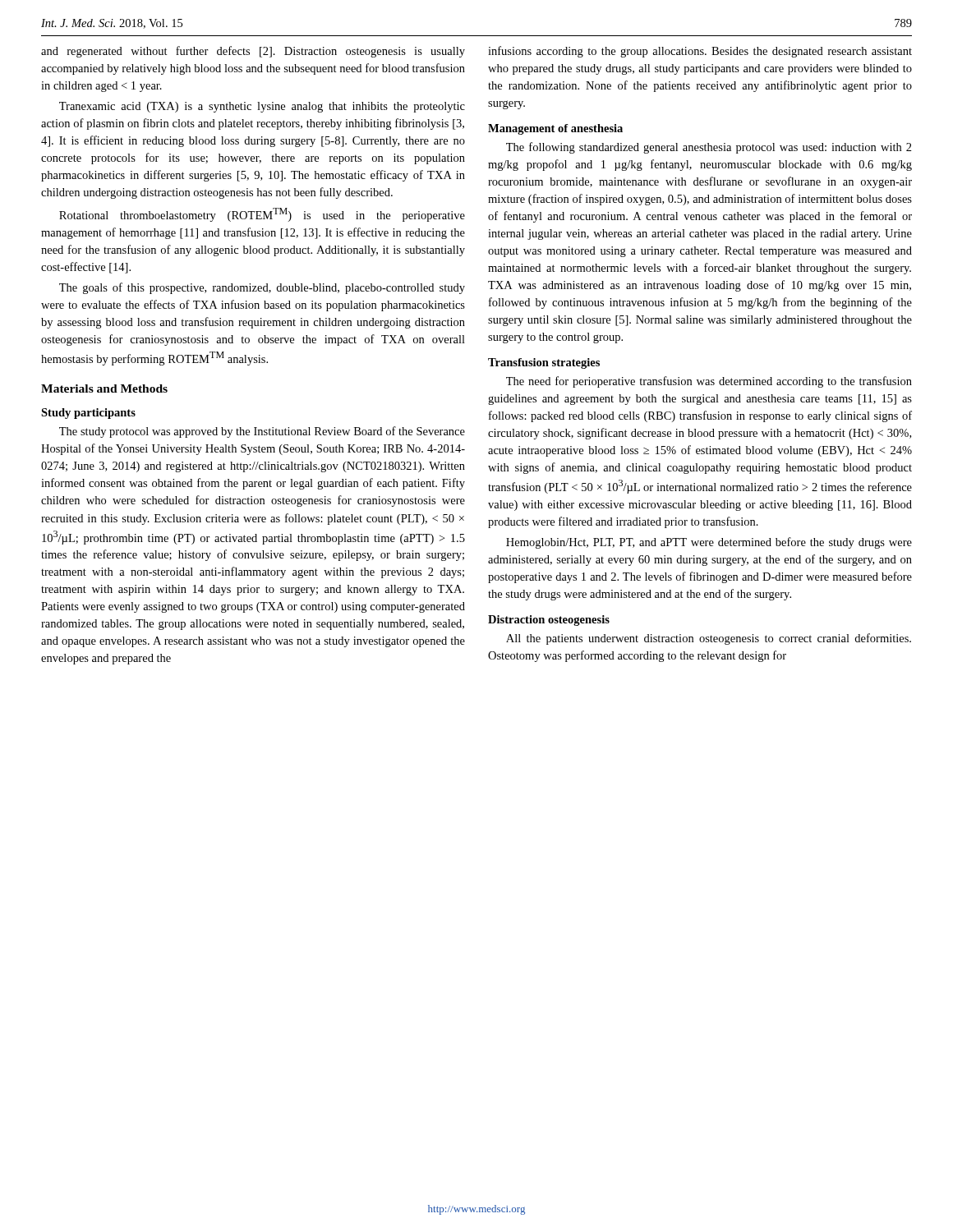
Task: Point to the block beginning "The study protocol was"
Action: (x=253, y=545)
